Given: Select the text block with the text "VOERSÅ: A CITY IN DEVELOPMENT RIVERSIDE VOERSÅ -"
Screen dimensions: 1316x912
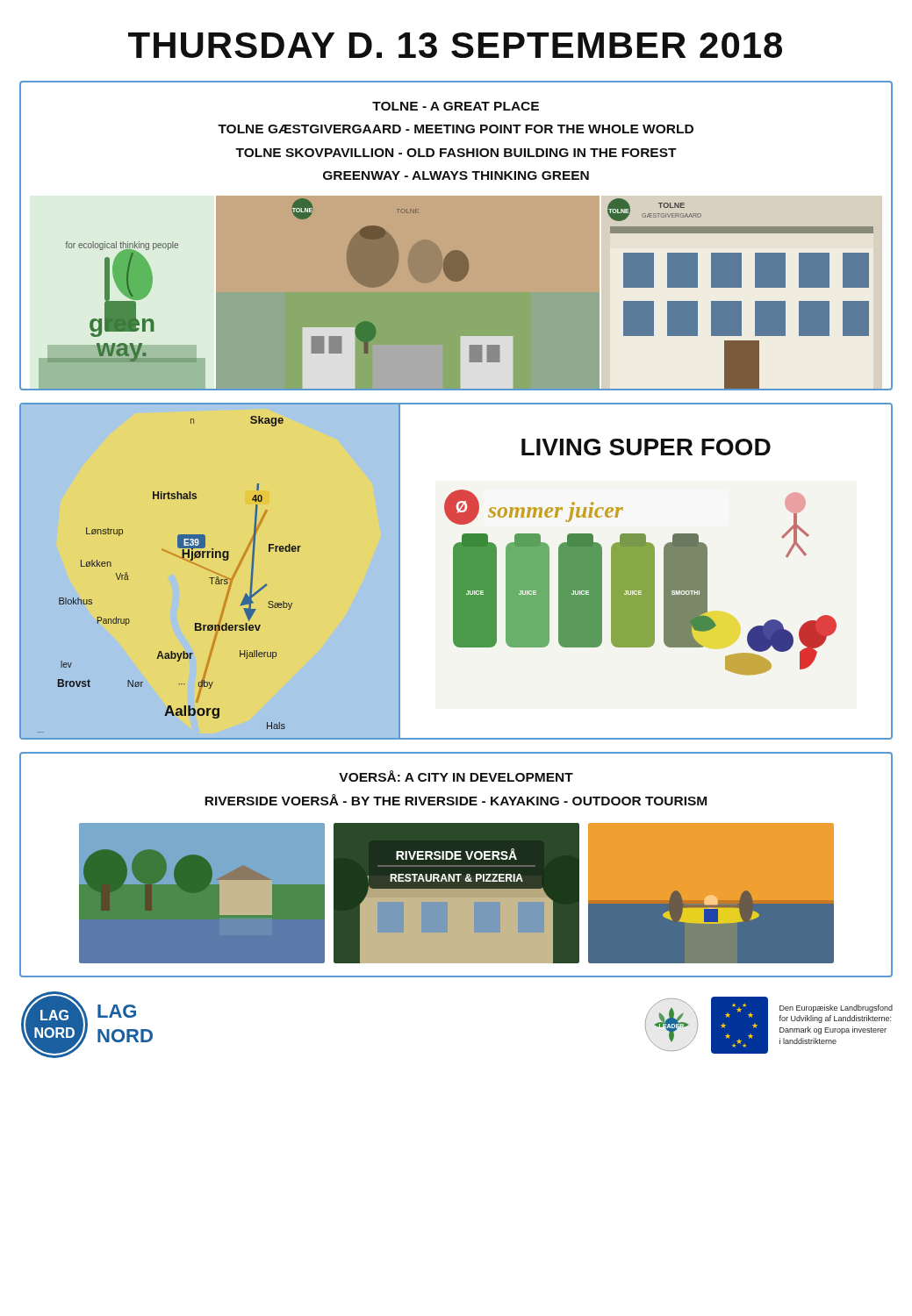Looking at the screenshot, I should click(456, 865).
